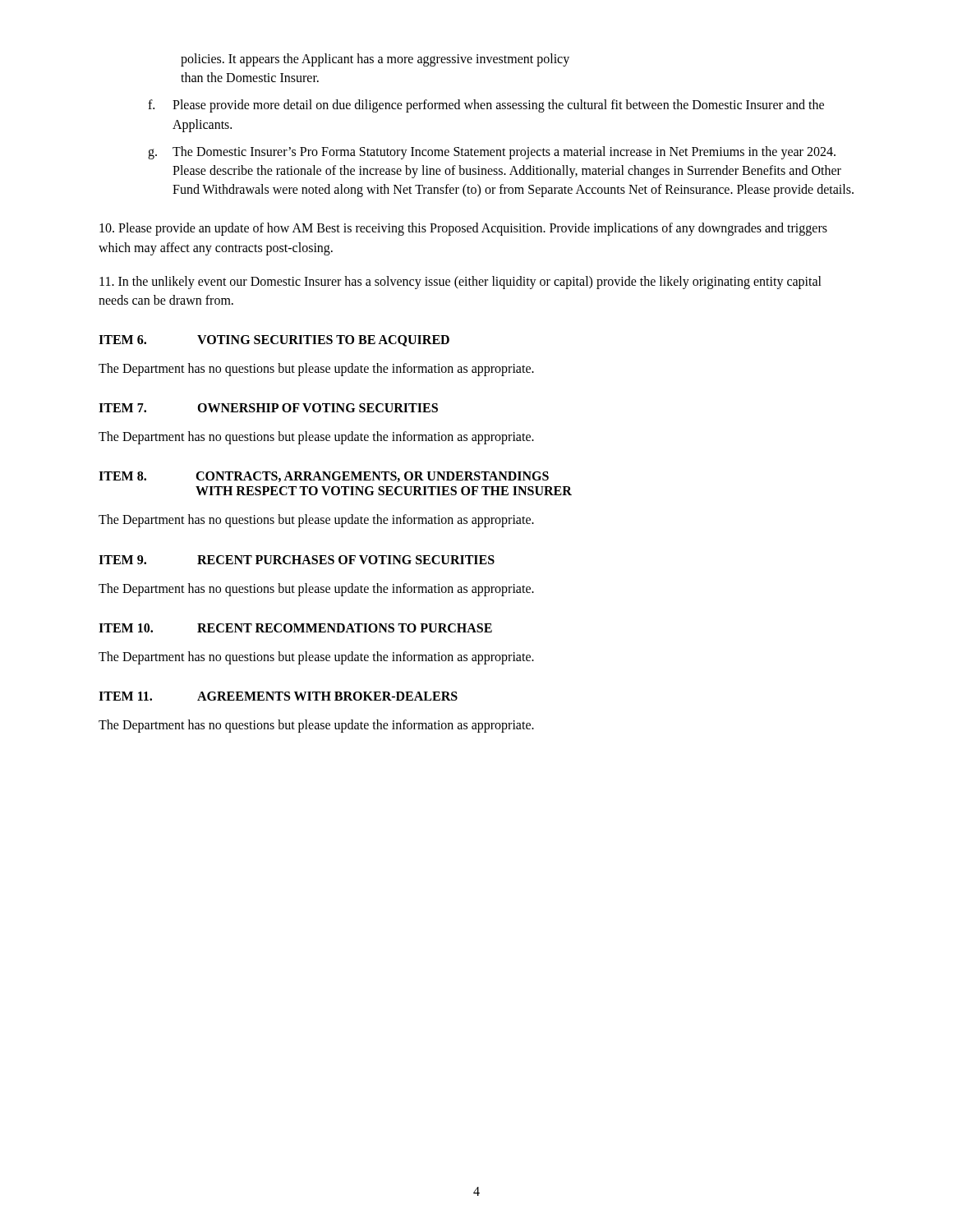Find the section header on this page that starts "ITEM 10. RECENT"
953x1232 pixels.
pos(476,628)
